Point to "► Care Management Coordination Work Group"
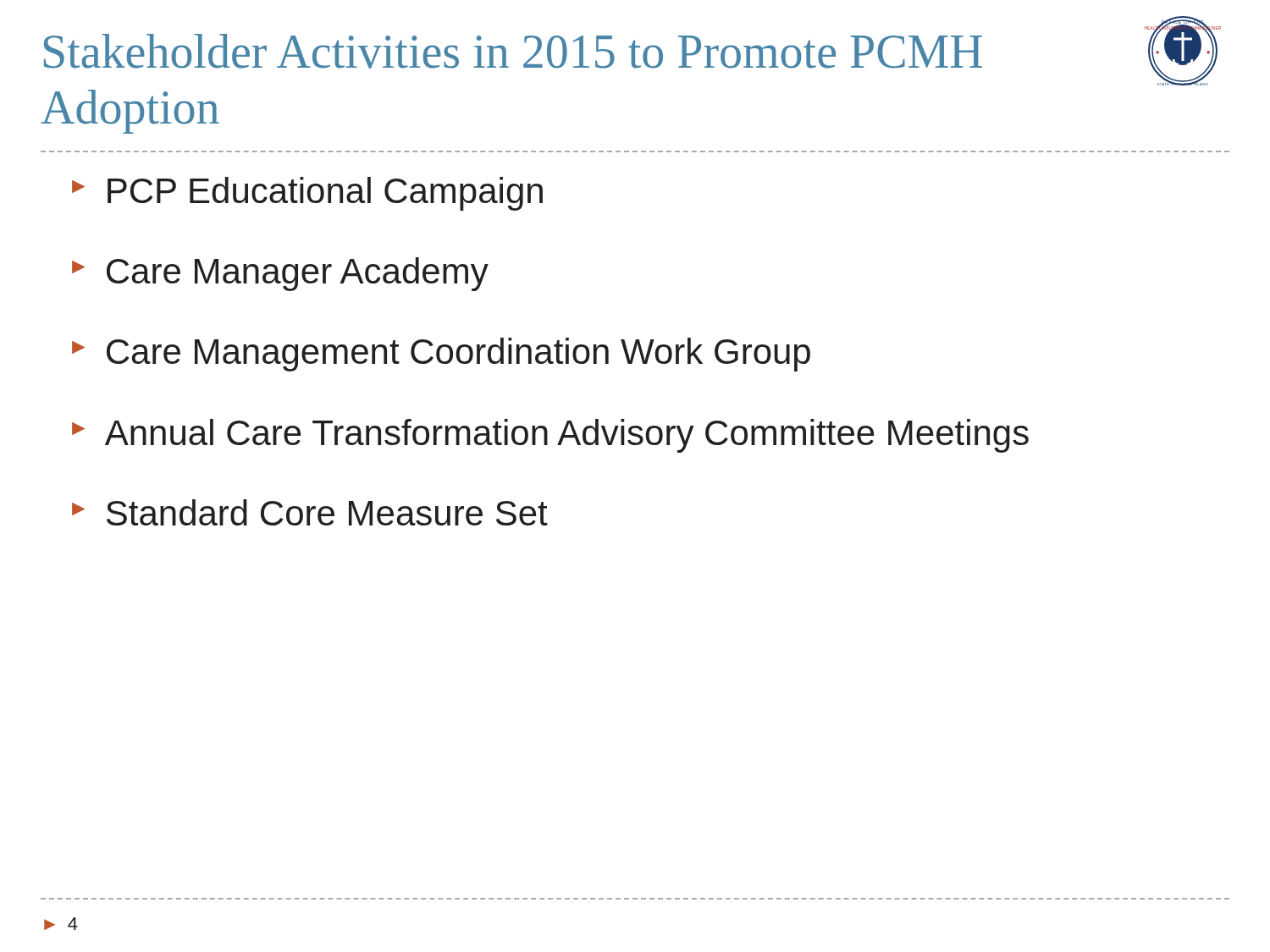Viewport: 1270px width, 952px height. (x=440, y=352)
